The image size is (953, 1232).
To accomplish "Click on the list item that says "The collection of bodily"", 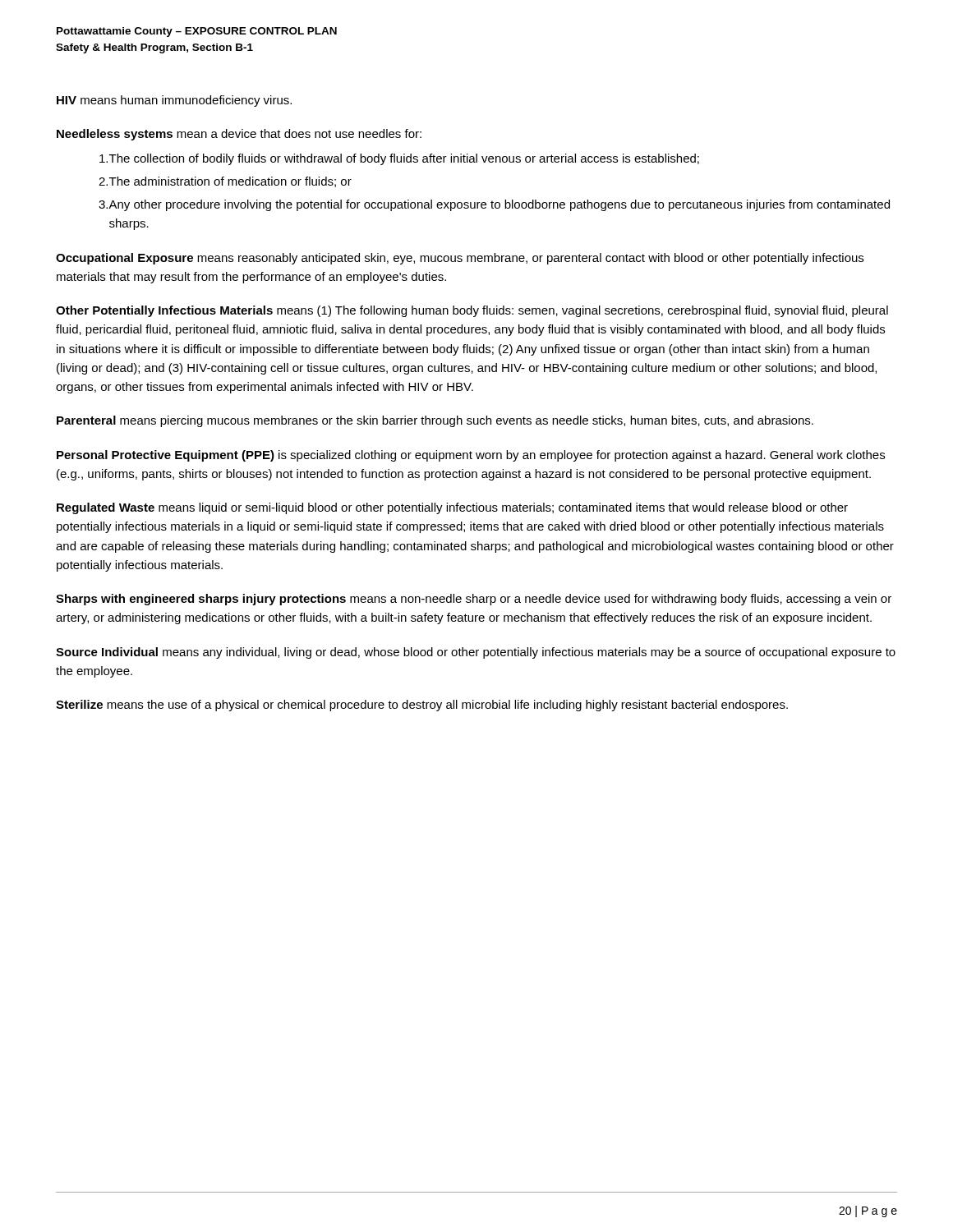I will [x=476, y=158].
